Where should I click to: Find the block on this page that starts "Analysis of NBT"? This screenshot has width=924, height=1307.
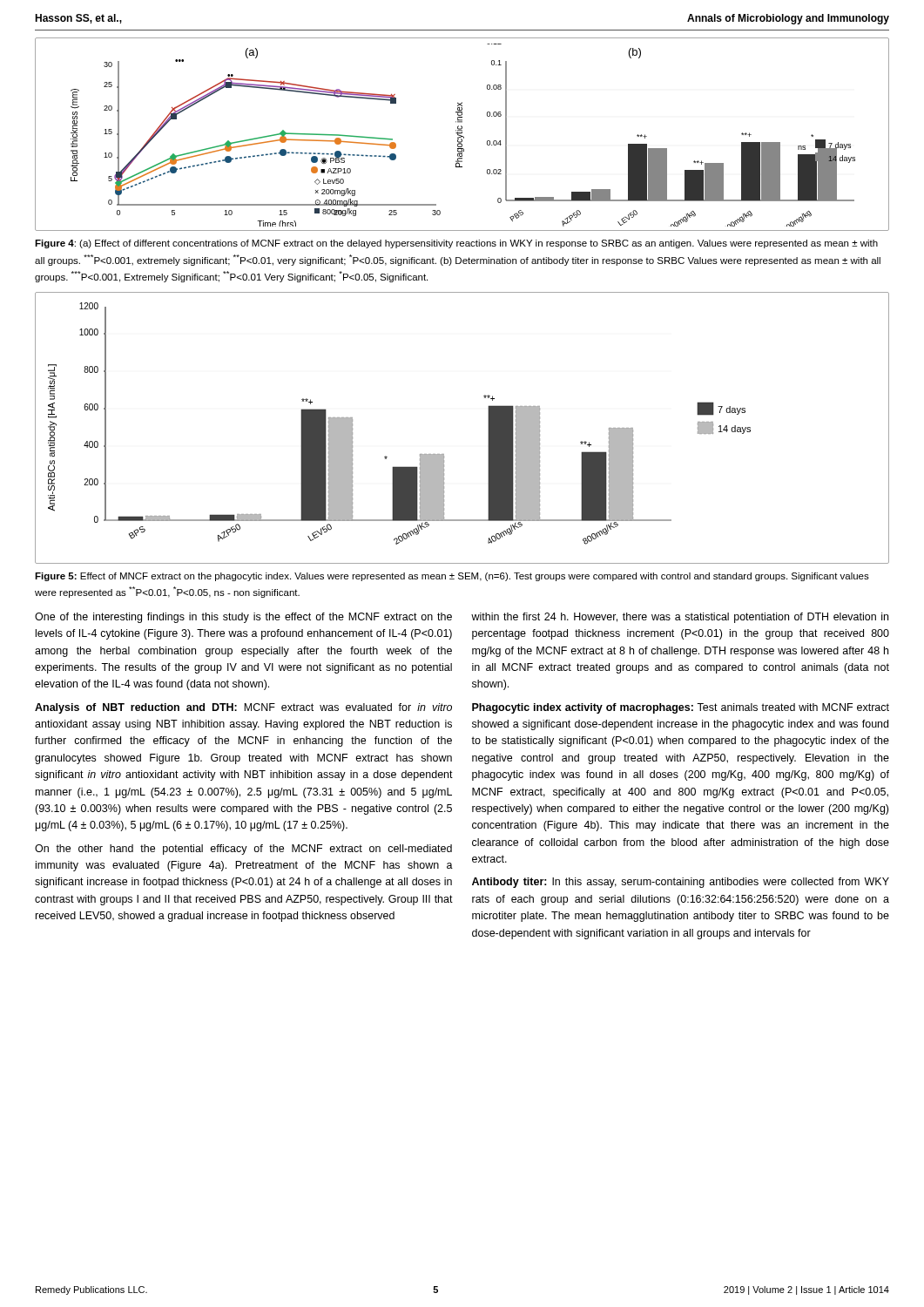click(x=244, y=812)
